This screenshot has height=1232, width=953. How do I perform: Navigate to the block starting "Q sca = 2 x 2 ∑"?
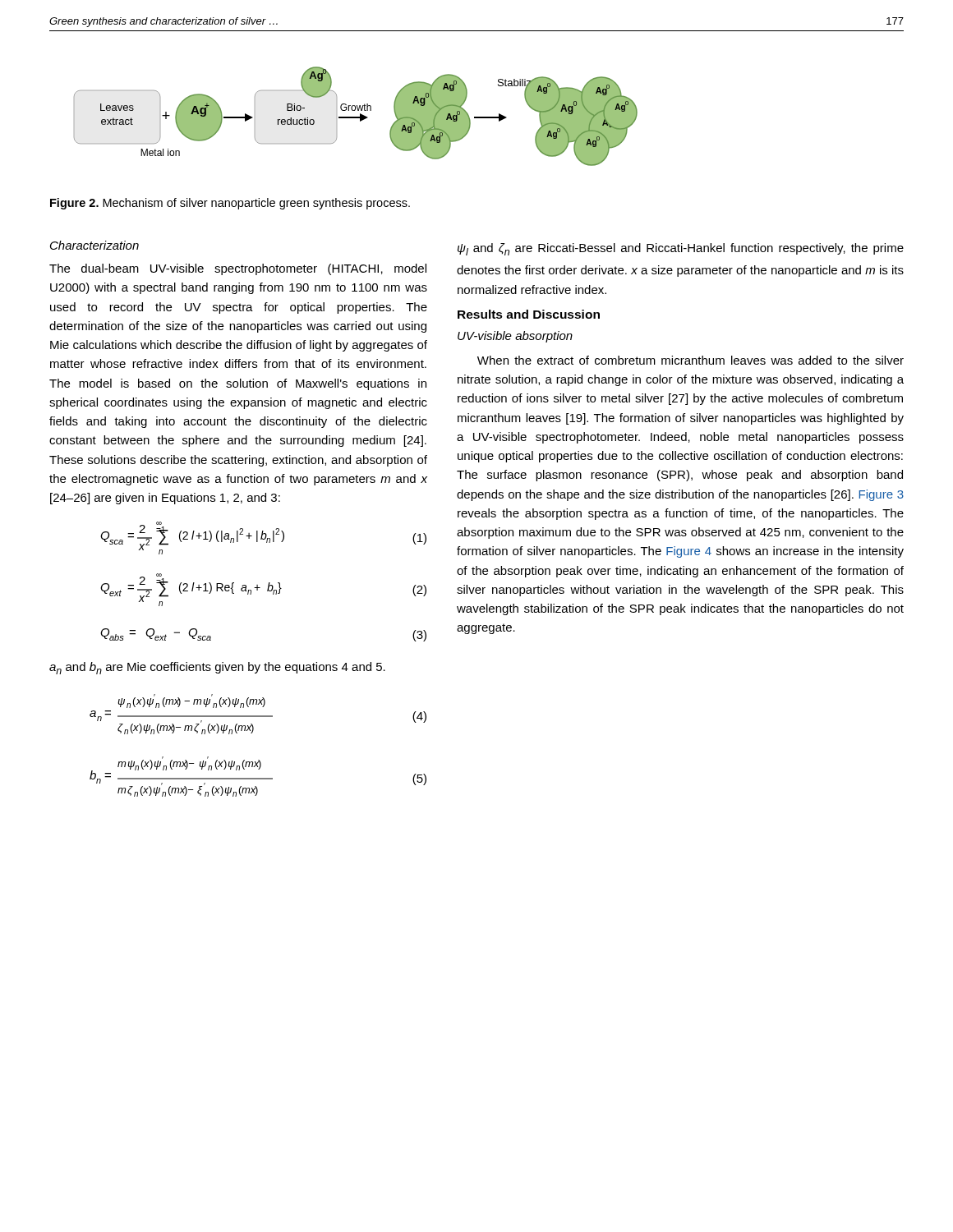238,538
